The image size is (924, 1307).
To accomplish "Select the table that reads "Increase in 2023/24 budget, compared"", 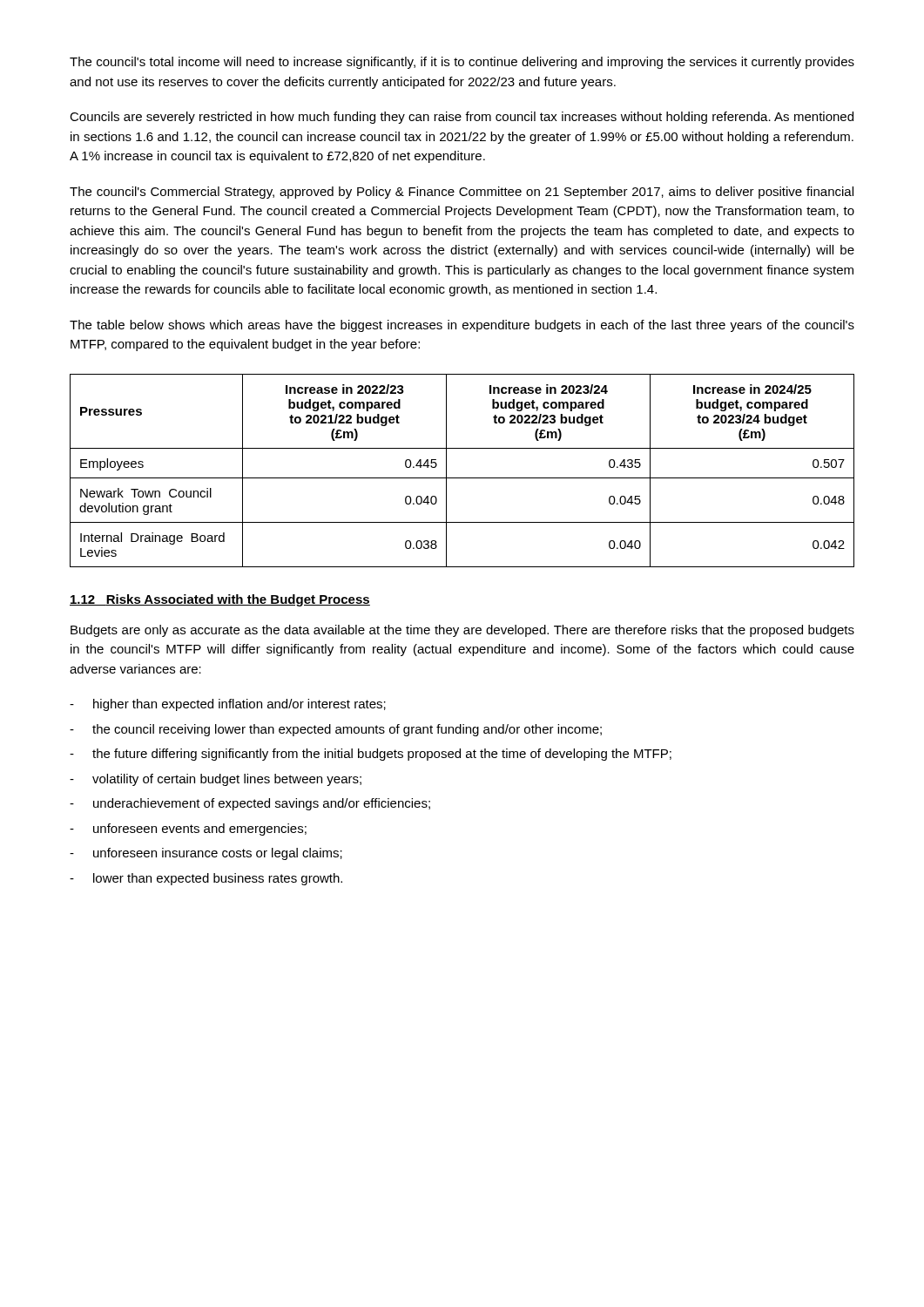I will [462, 470].
